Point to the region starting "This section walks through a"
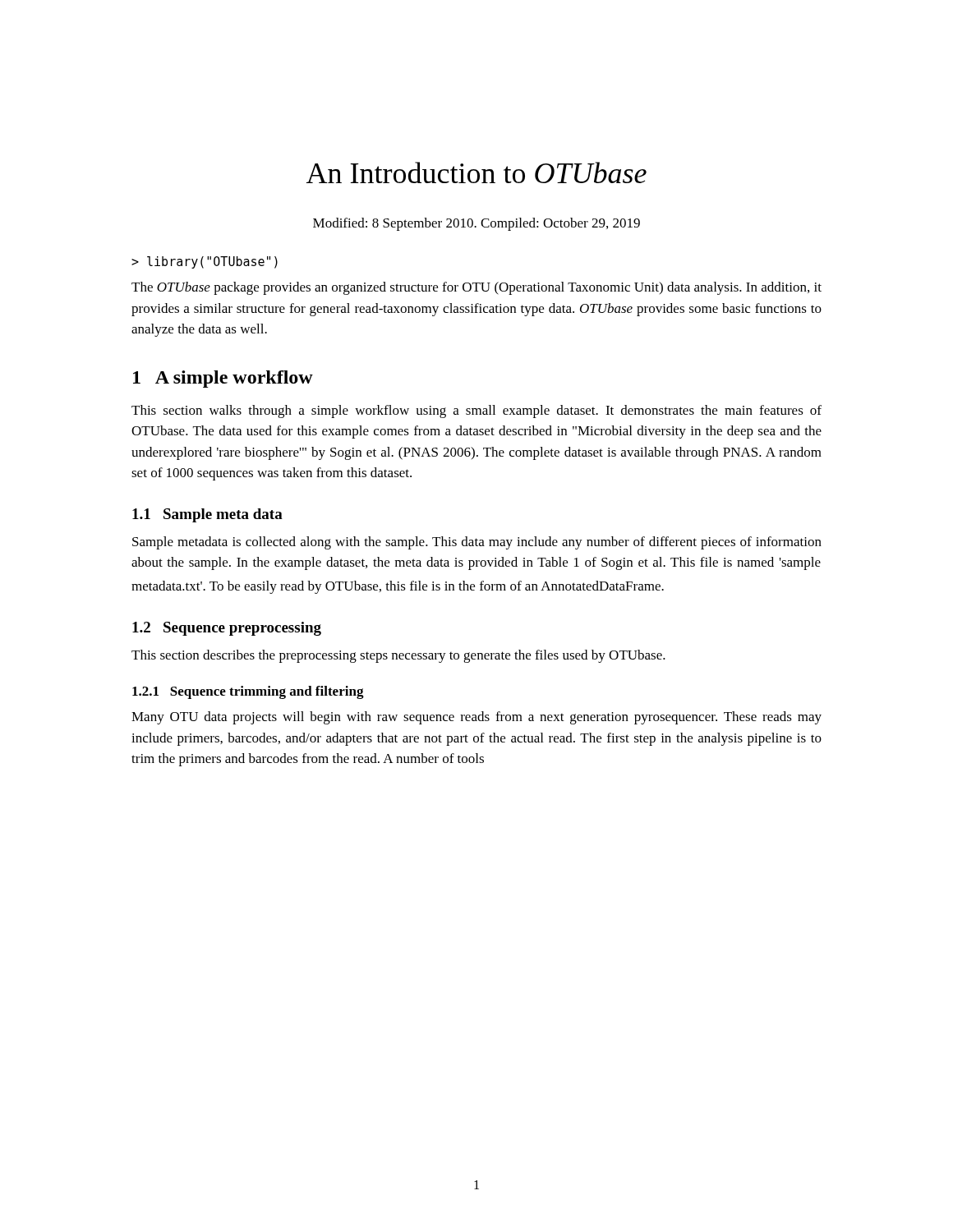The height and width of the screenshot is (1232, 953). [x=476, y=441]
